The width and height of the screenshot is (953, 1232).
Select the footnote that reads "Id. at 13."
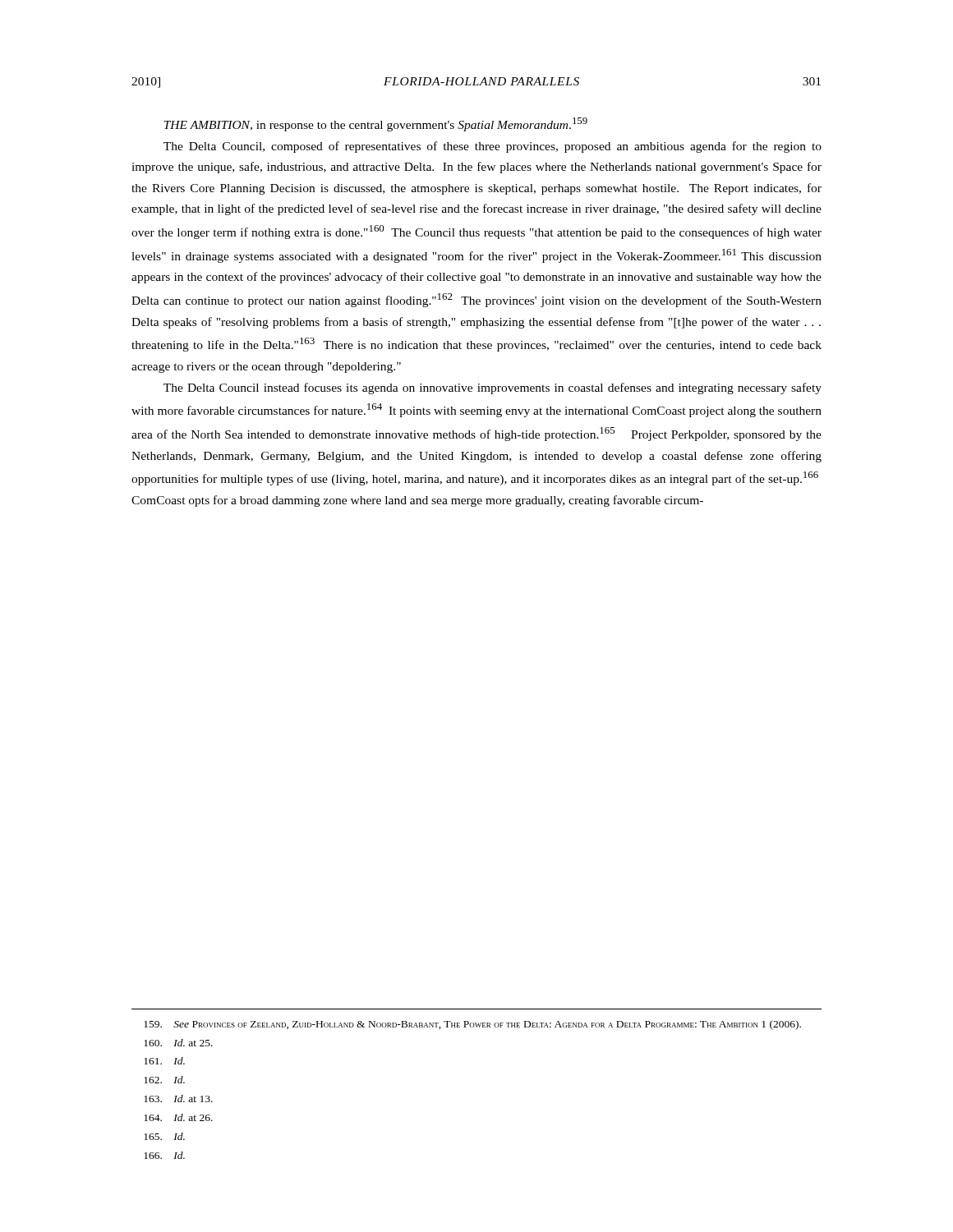point(178,1099)
